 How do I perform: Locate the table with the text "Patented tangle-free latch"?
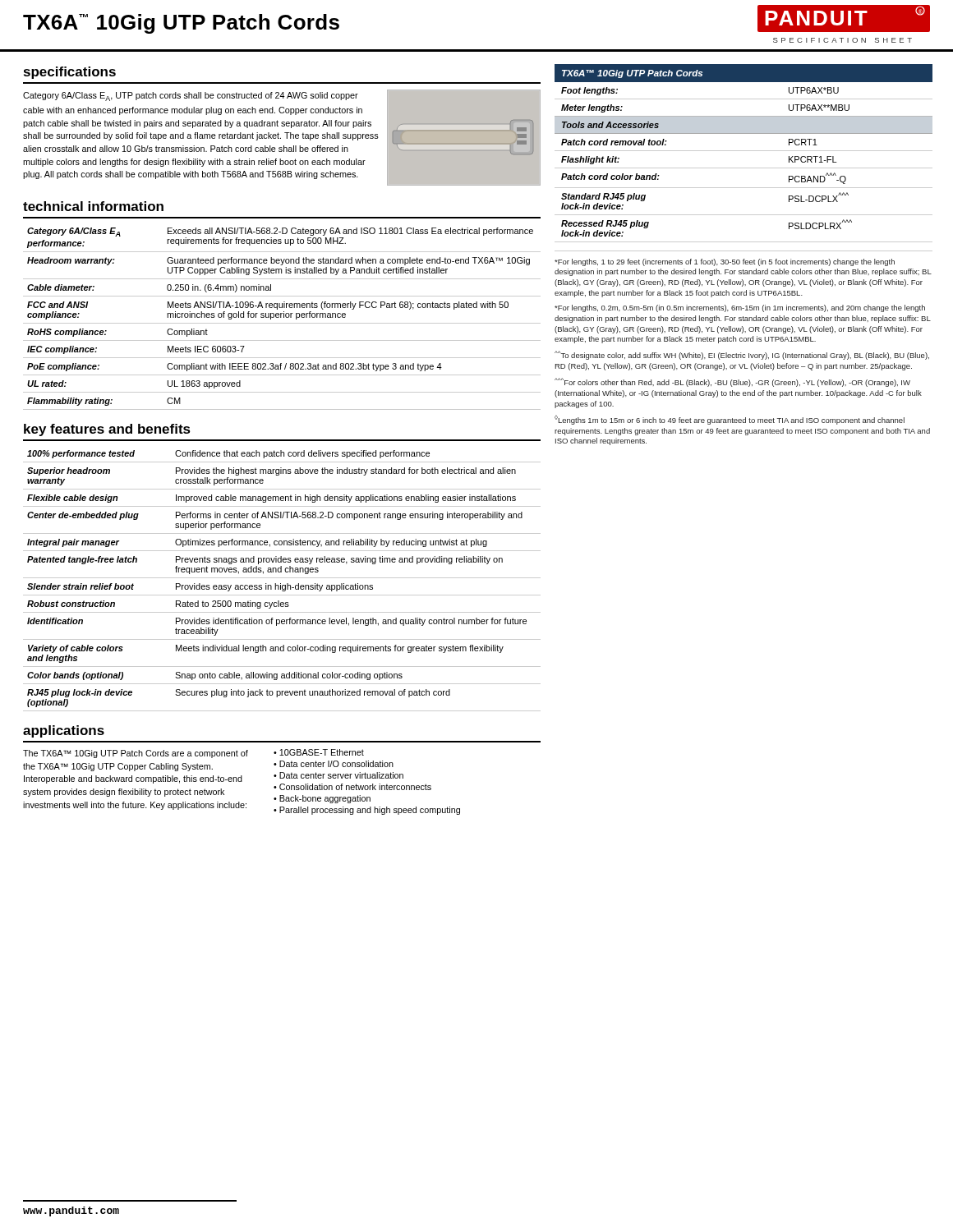click(x=282, y=578)
